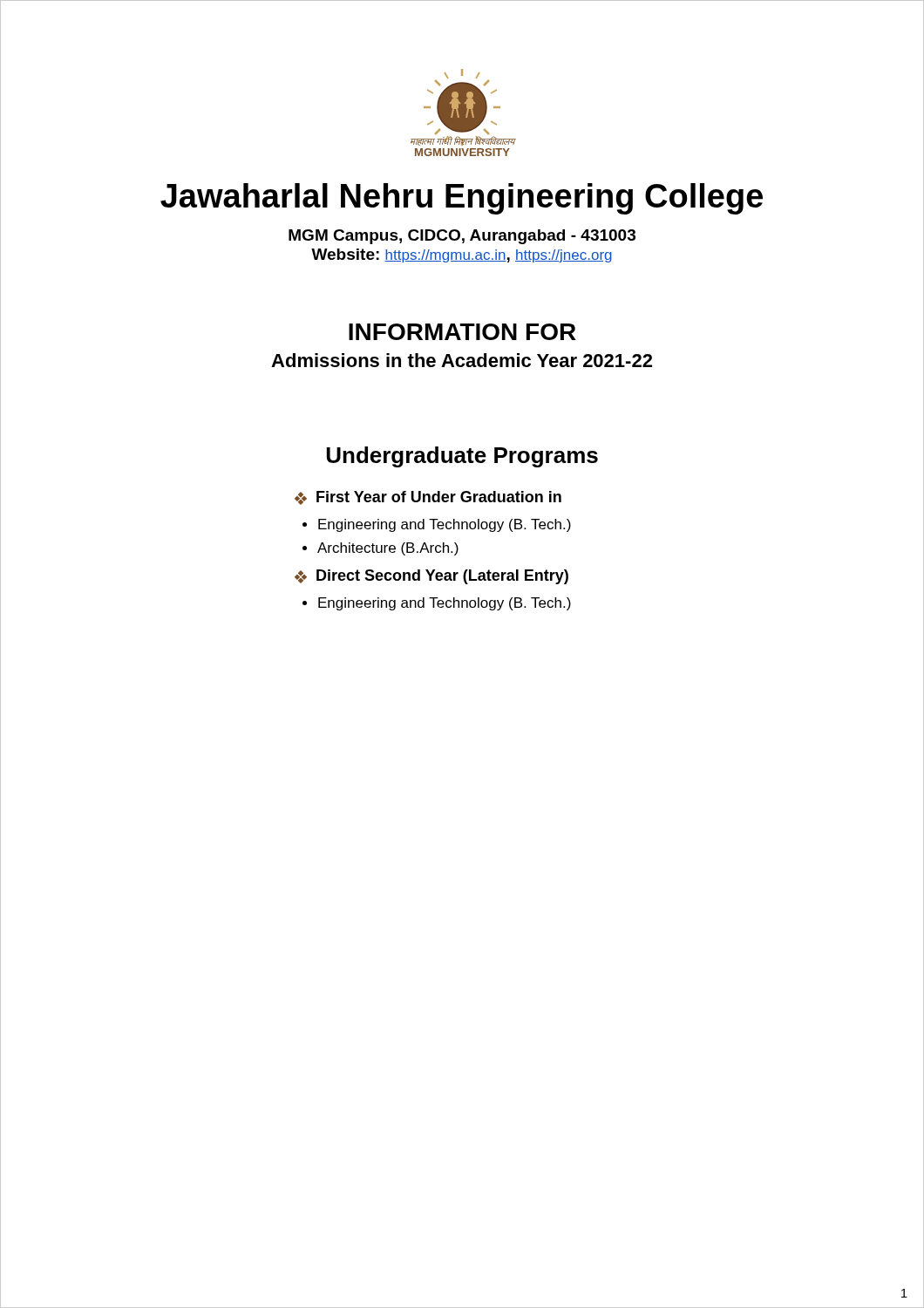Find the list item containing "Architecture (B.Arch.)"
Viewport: 924px width, 1308px height.
click(x=388, y=548)
